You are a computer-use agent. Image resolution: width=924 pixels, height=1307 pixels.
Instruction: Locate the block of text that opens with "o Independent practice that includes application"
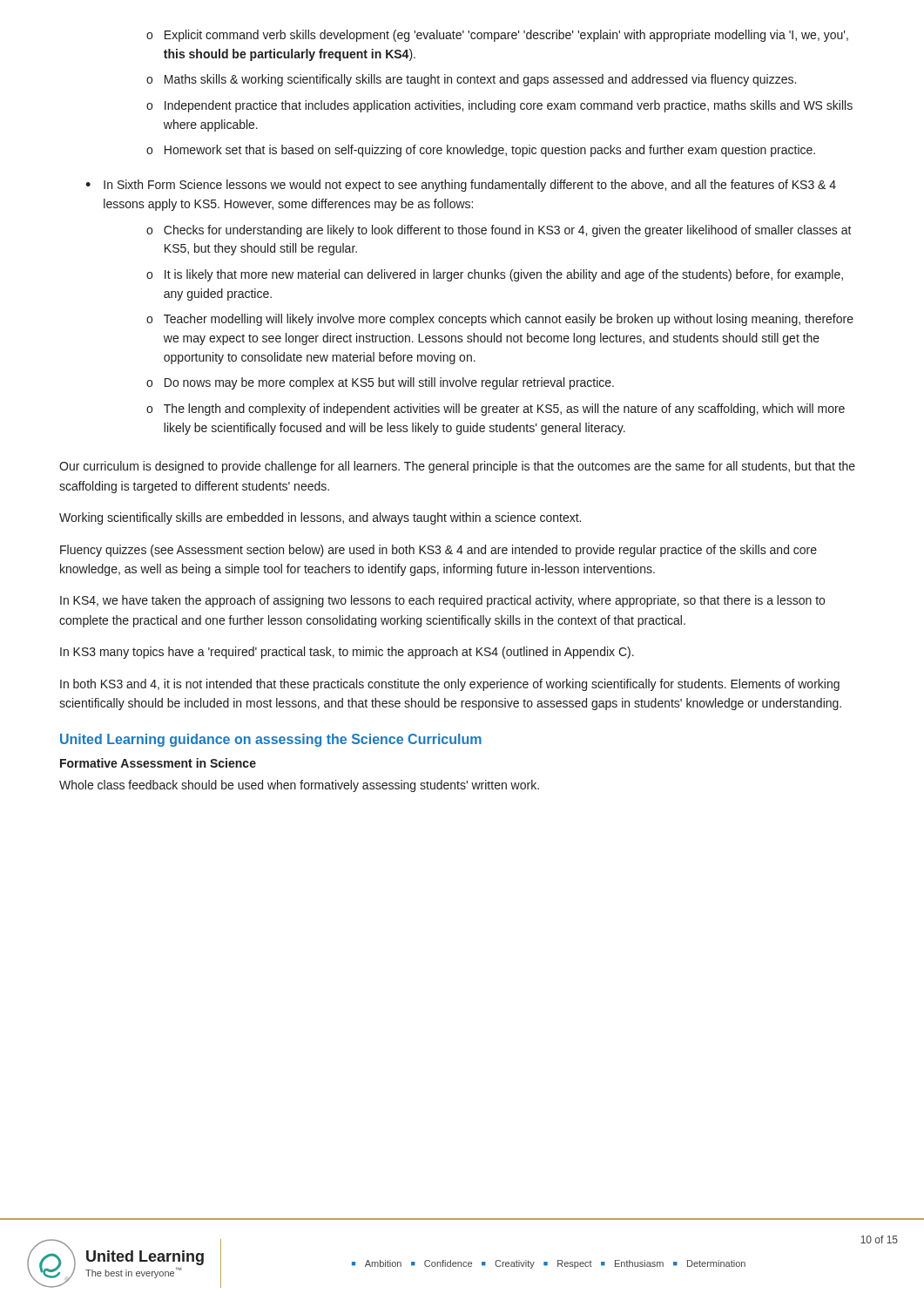click(x=506, y=116)
